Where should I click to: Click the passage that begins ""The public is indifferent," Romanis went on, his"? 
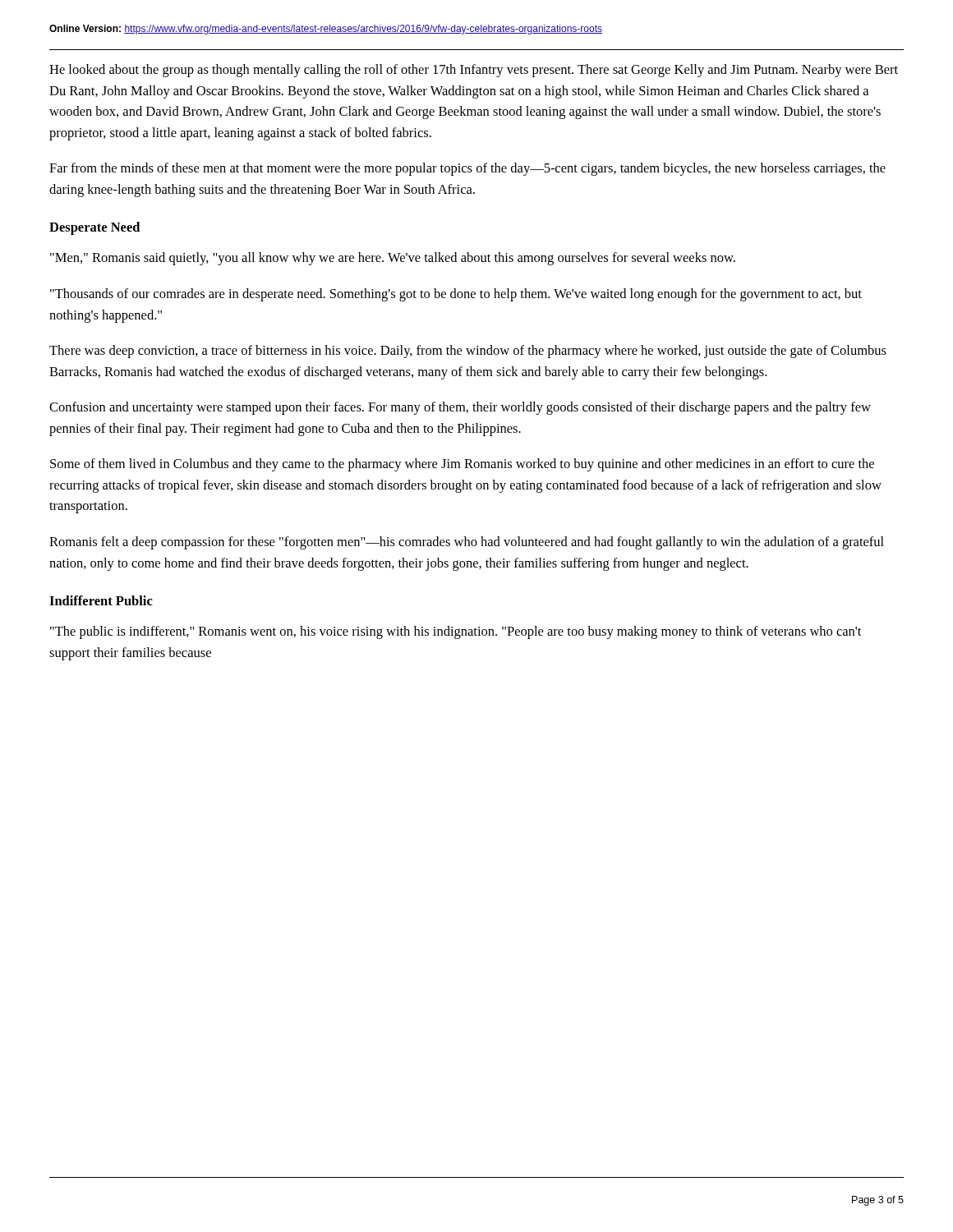tap(455, 642)
